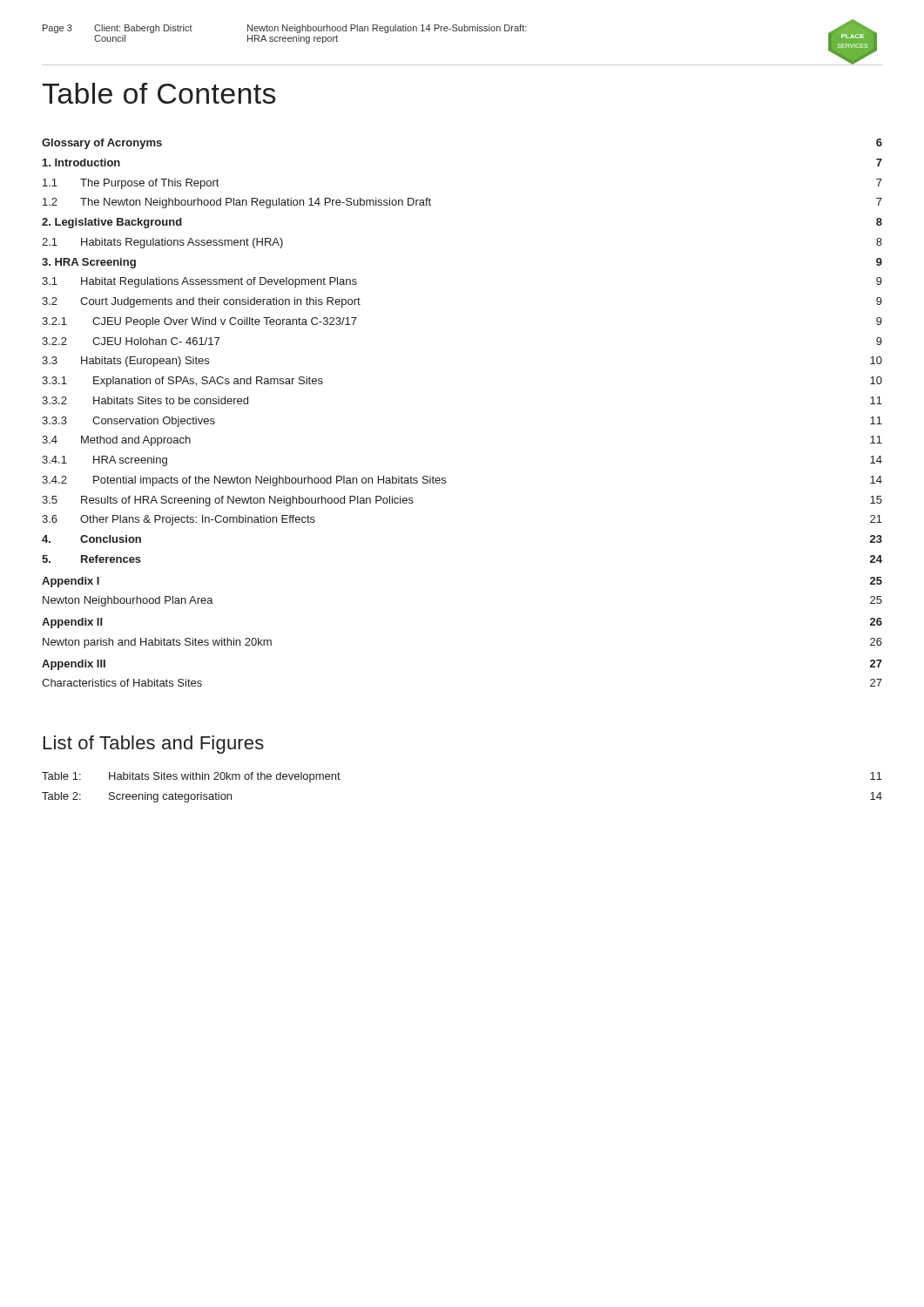Select the block starting "2.1 Habitats Regulations Assessment (HRA) 8"
The height and width of the screenshot is (1307, 924).
point(182,243)
